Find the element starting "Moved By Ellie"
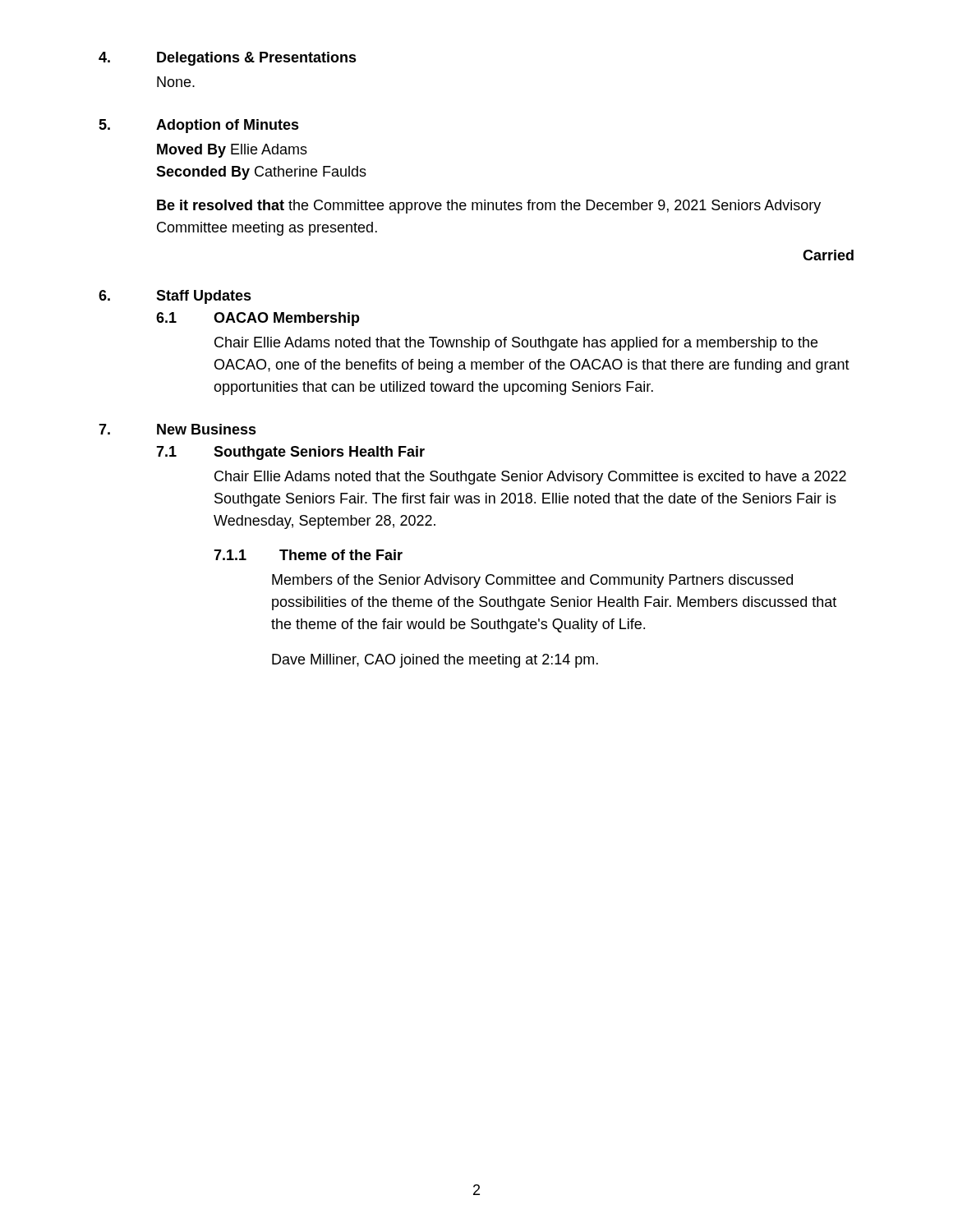This screenshot has height=1232, width=953. 261,161
